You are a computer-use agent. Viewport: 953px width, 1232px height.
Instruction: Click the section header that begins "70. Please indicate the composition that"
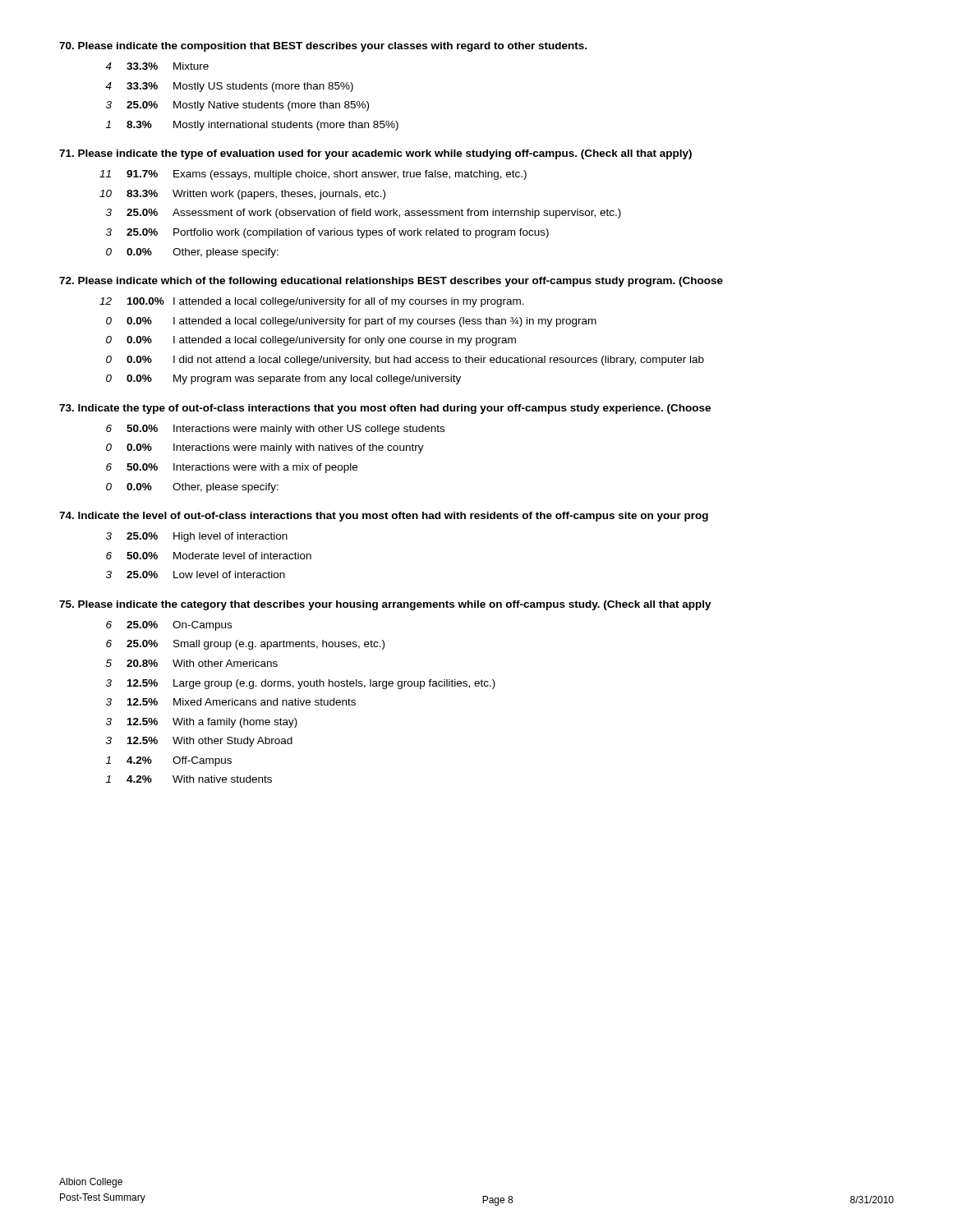(x=323, y=46)
